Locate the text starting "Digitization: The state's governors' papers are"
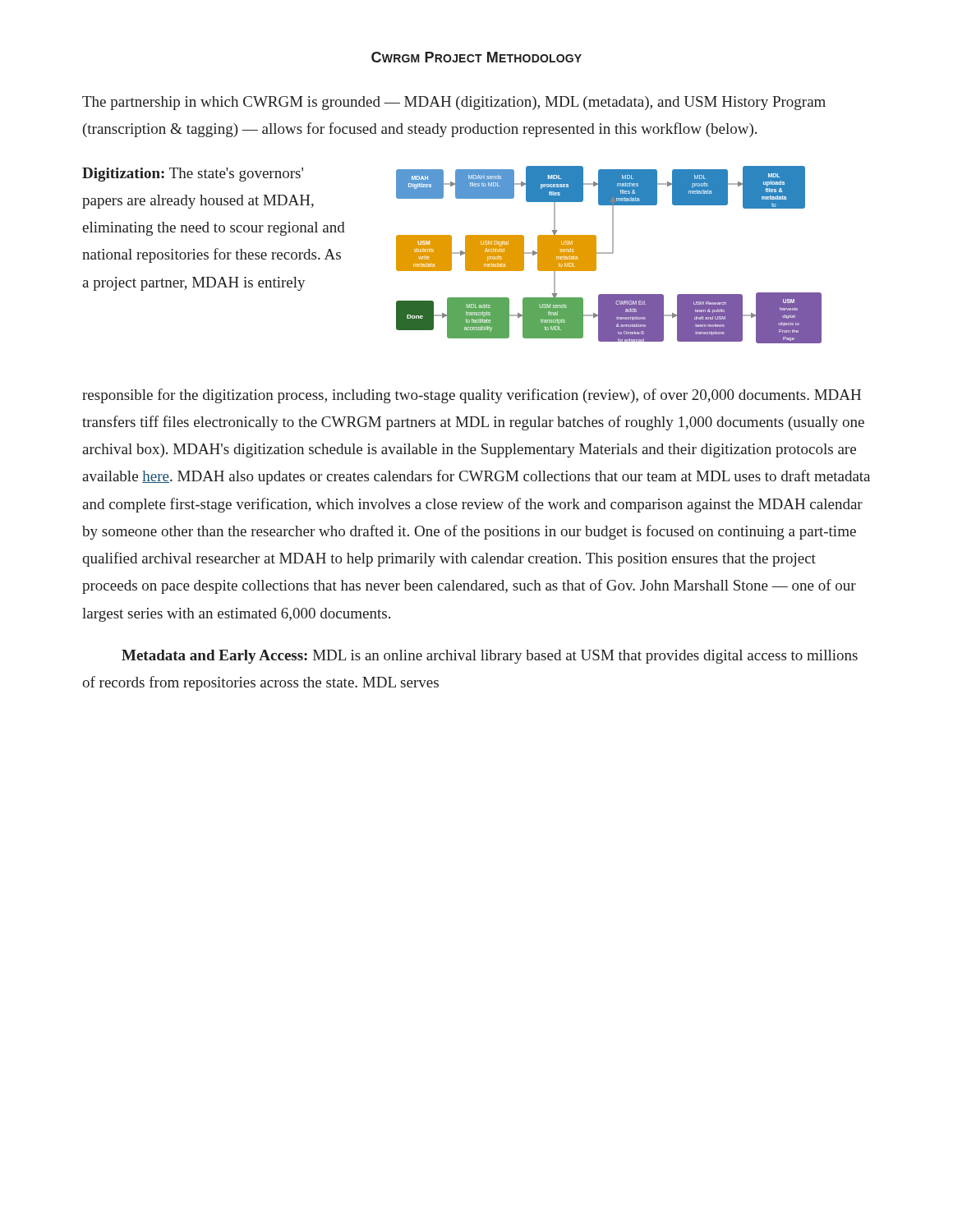 tap(213, 227)
